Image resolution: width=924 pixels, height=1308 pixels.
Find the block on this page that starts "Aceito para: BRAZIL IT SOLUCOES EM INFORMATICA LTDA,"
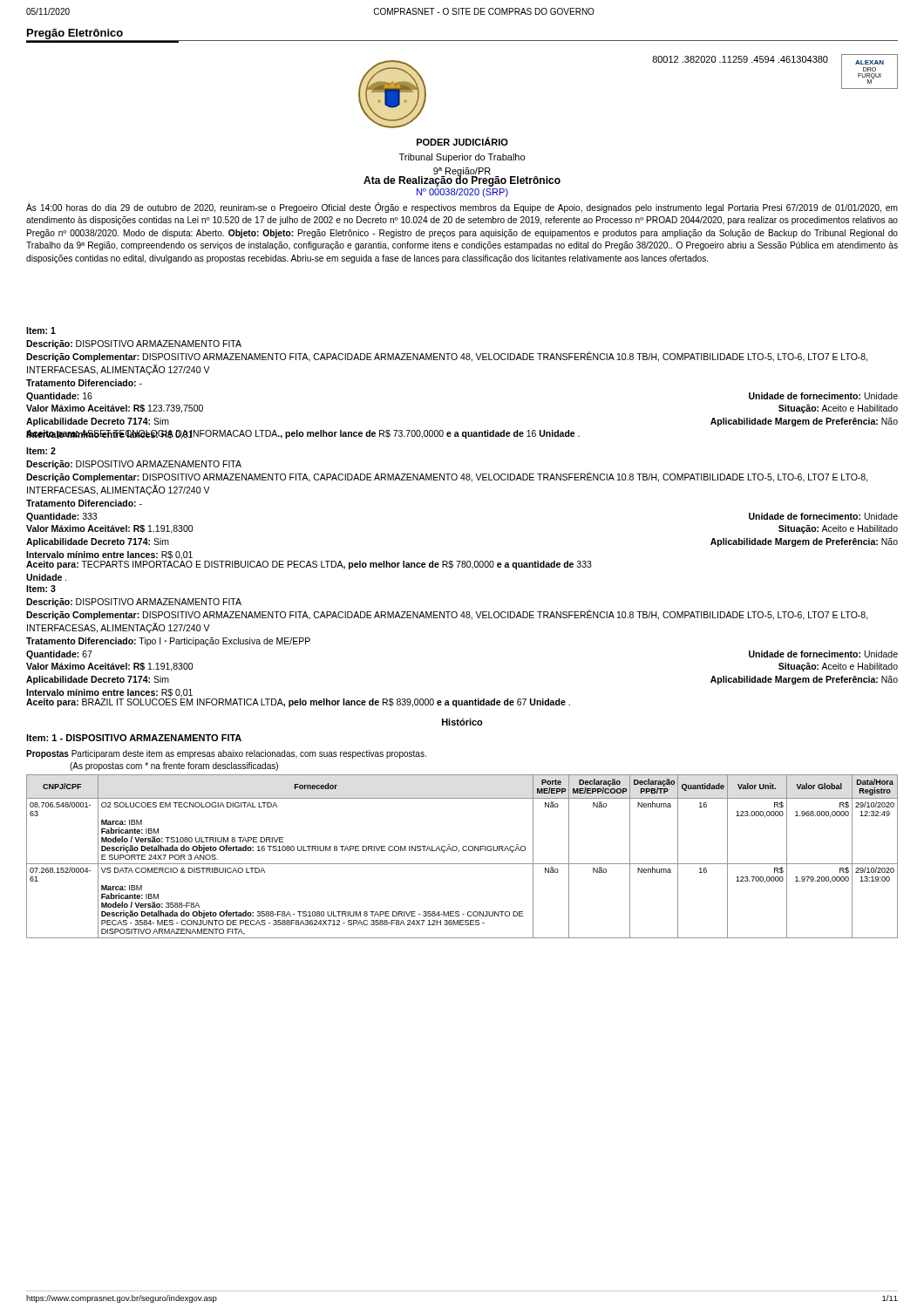pyautogui.click(x=298, y=702)
